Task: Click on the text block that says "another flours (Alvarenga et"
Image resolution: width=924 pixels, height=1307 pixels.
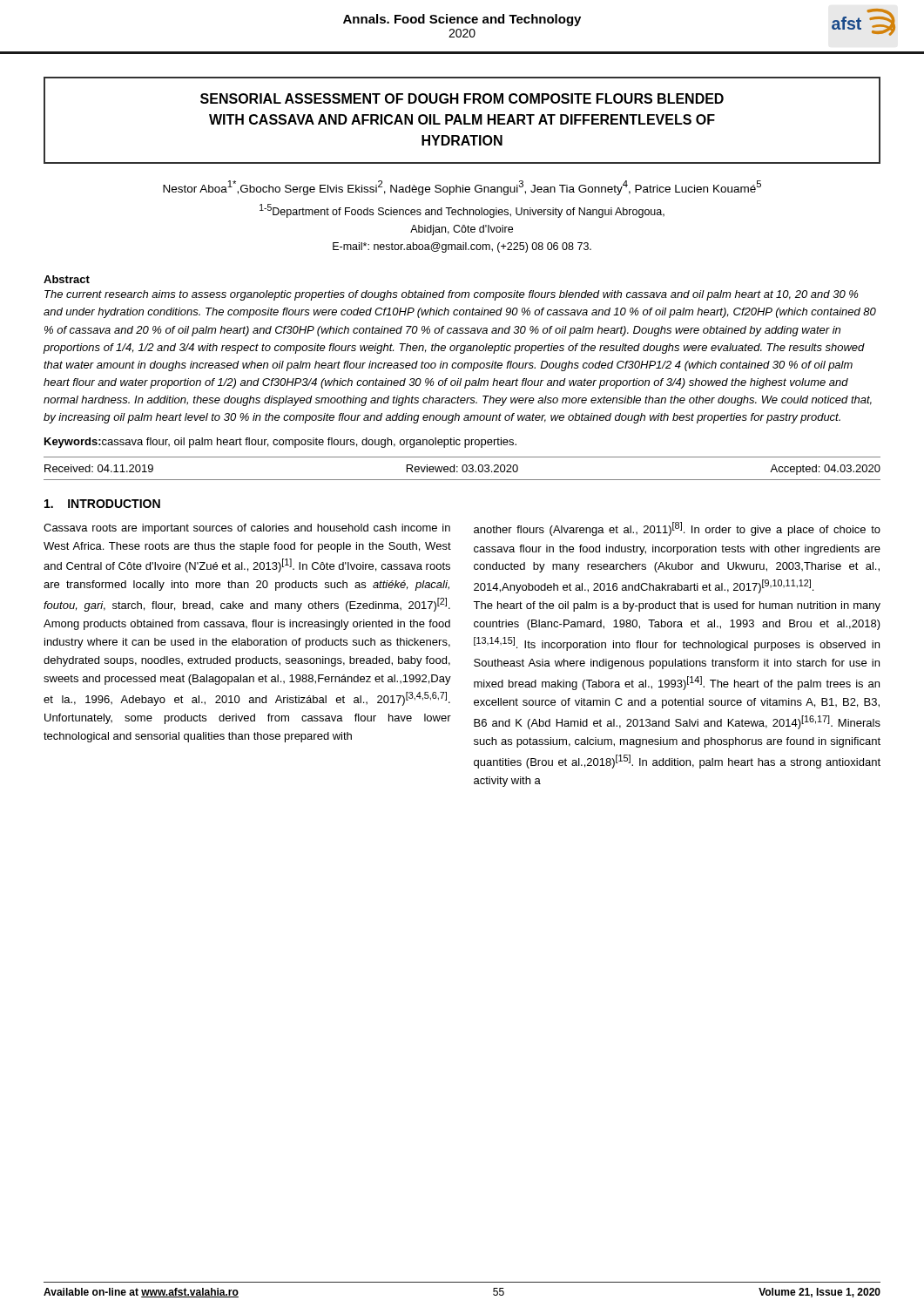Action: tap(677, 654)
